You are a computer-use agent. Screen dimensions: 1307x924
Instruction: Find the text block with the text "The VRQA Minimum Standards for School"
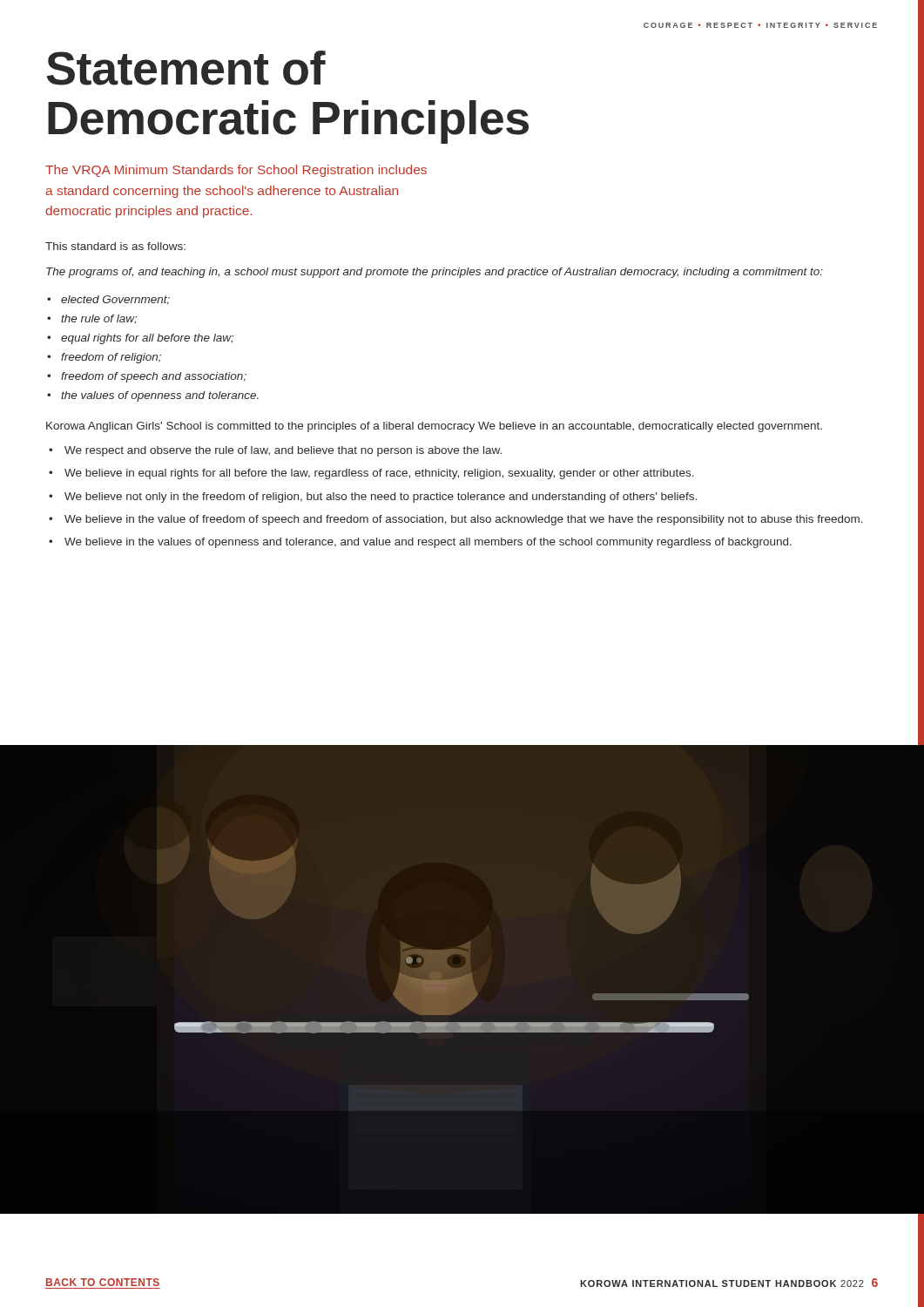pos(236,190)
